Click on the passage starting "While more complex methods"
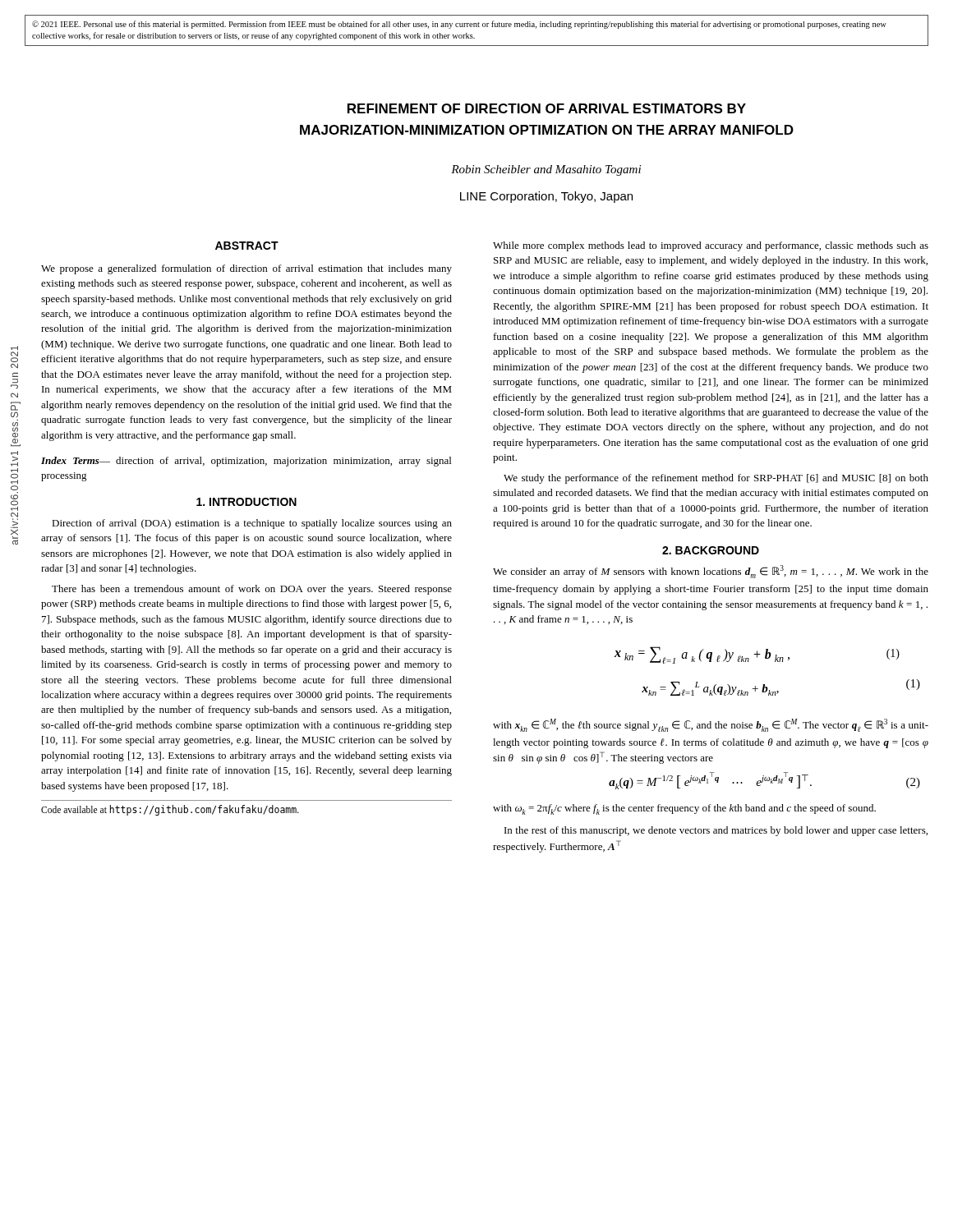Viewport: 953px width, 1232px height. pyautogui.click(x=711, y=385)
